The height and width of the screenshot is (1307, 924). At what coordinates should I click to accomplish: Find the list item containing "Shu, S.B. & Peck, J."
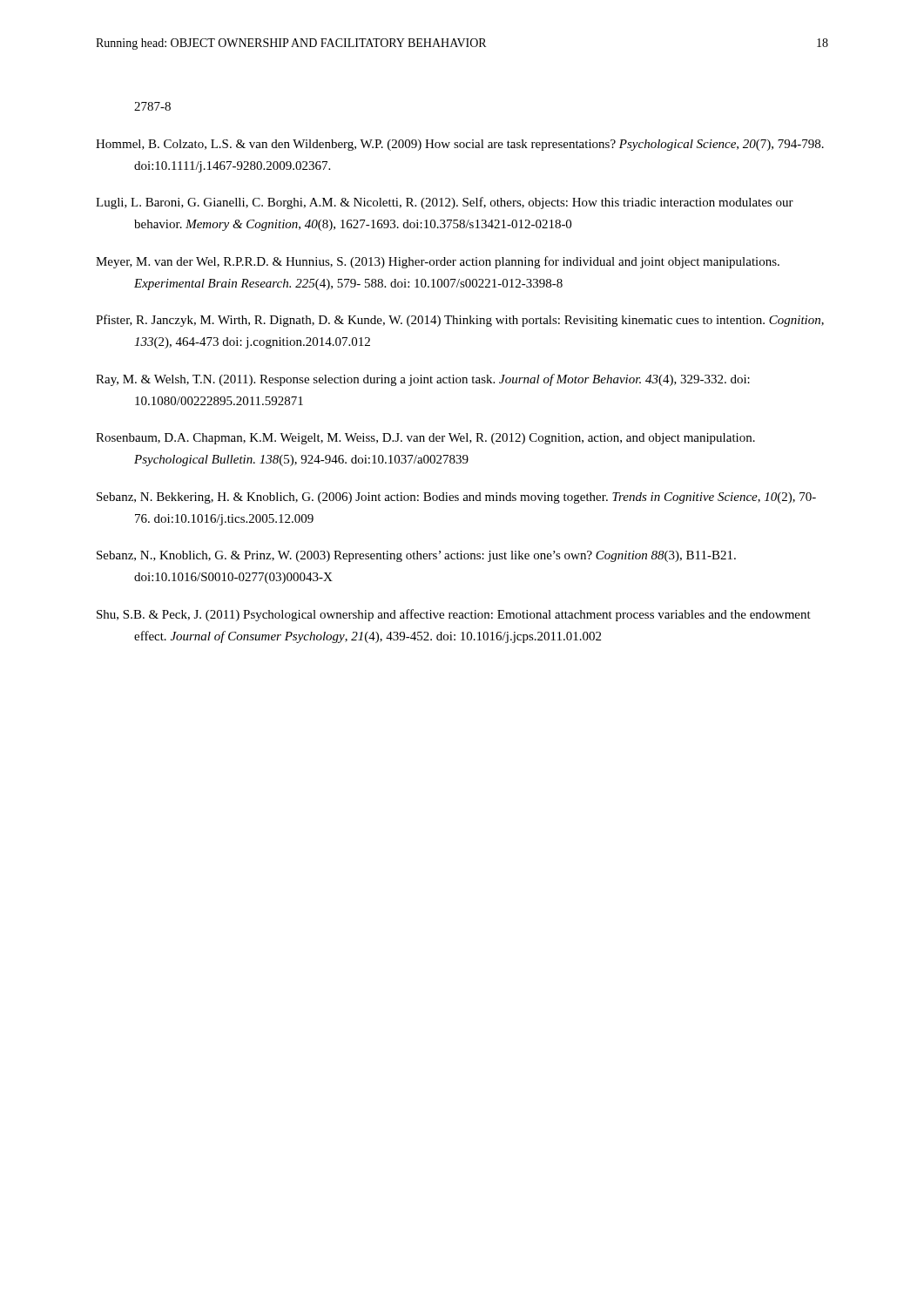coord(462,625)
